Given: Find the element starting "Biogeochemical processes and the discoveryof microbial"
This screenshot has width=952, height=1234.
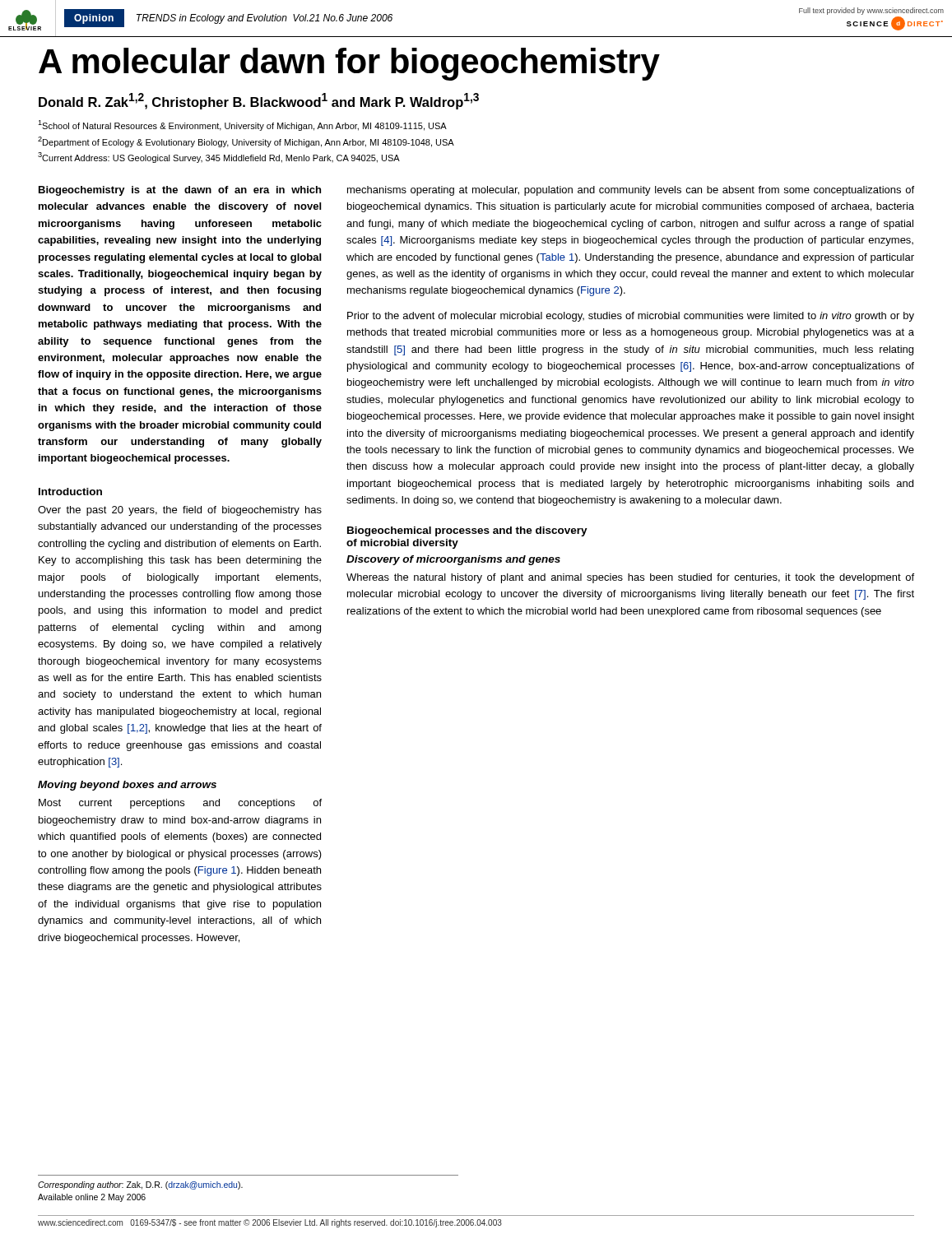Looking at the screenshot, I should coord(467,536).
